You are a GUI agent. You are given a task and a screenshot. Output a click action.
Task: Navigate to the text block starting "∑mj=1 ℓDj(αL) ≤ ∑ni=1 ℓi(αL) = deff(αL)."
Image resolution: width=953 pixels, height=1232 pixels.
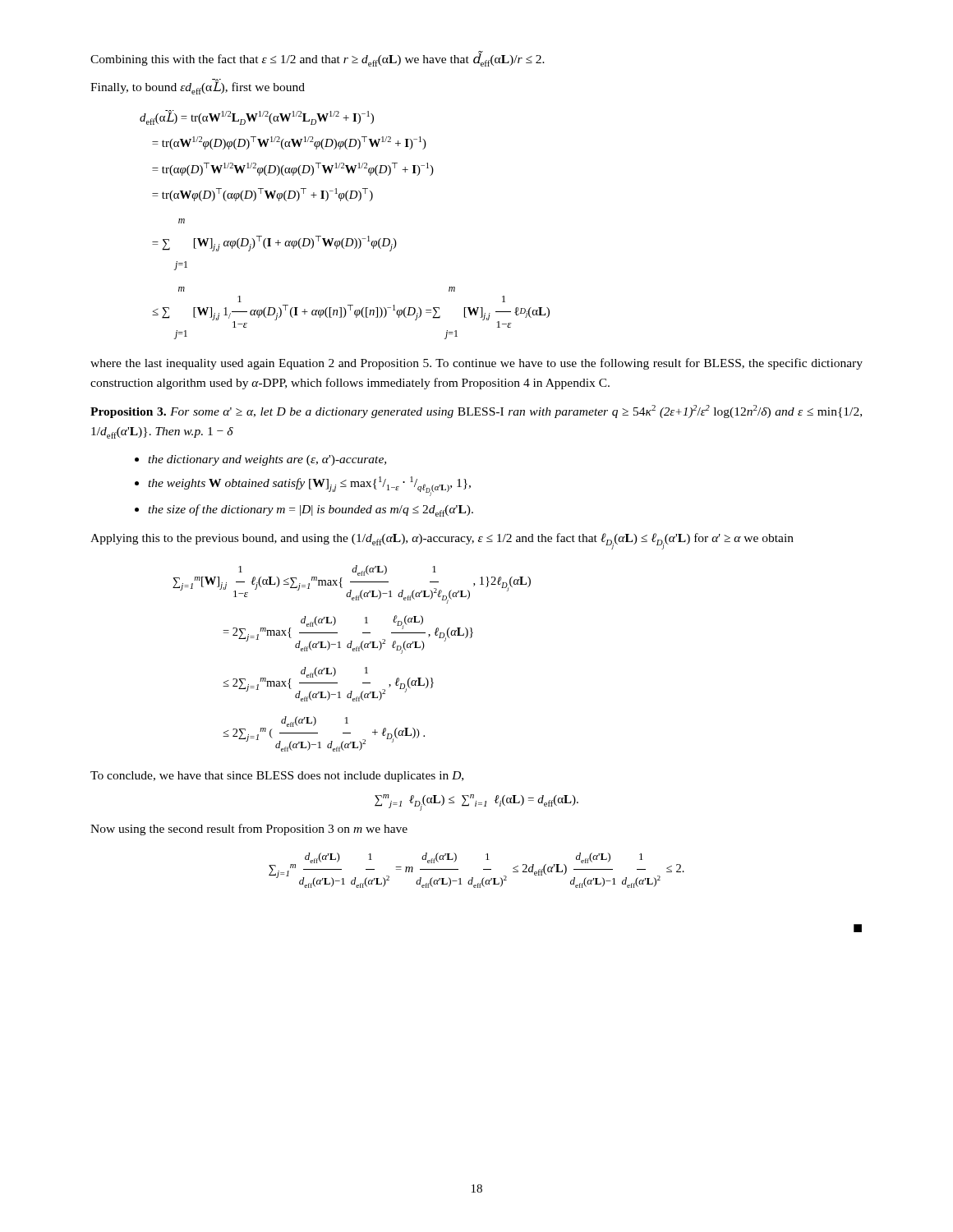[476, 800]
